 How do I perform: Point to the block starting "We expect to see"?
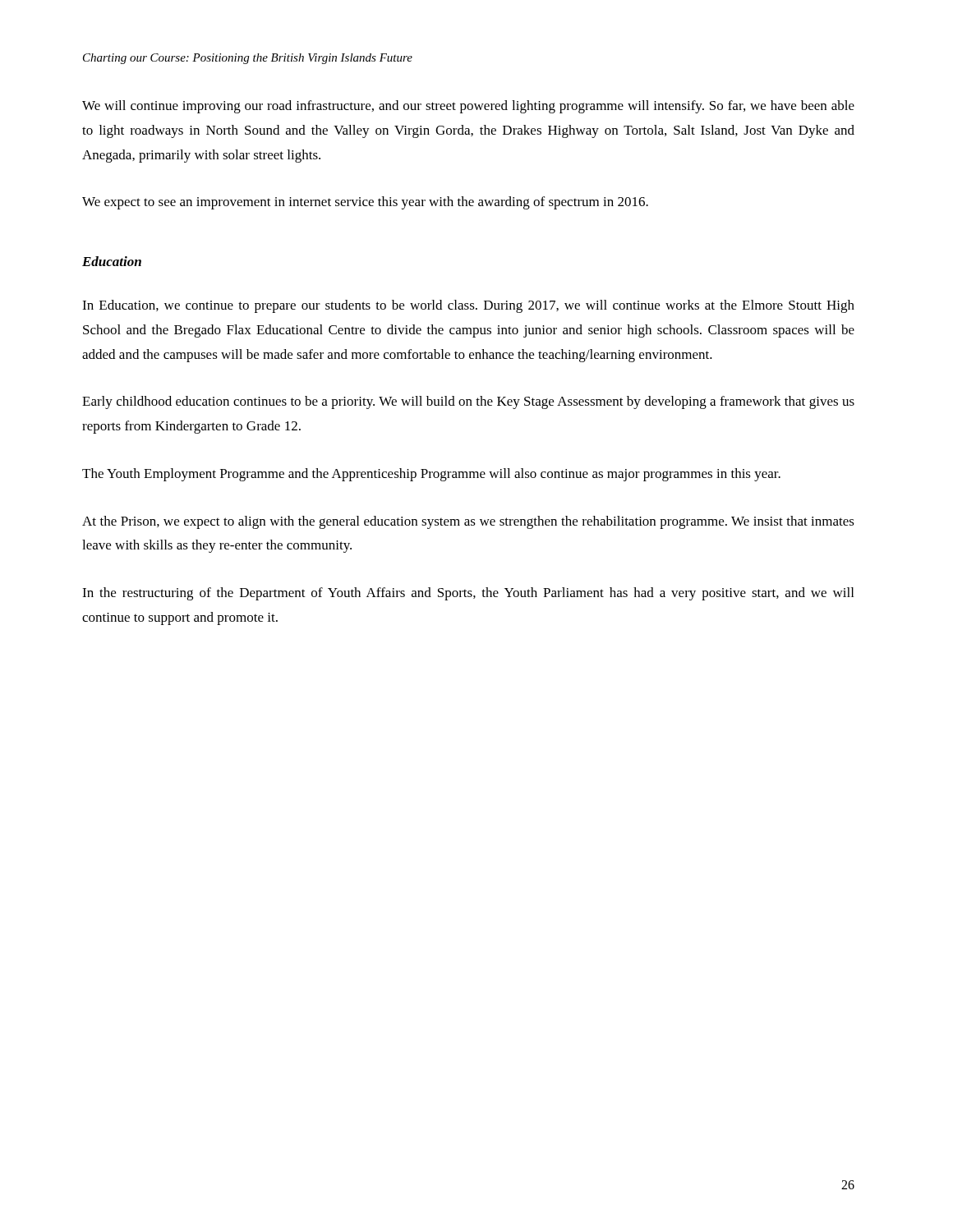365,202
